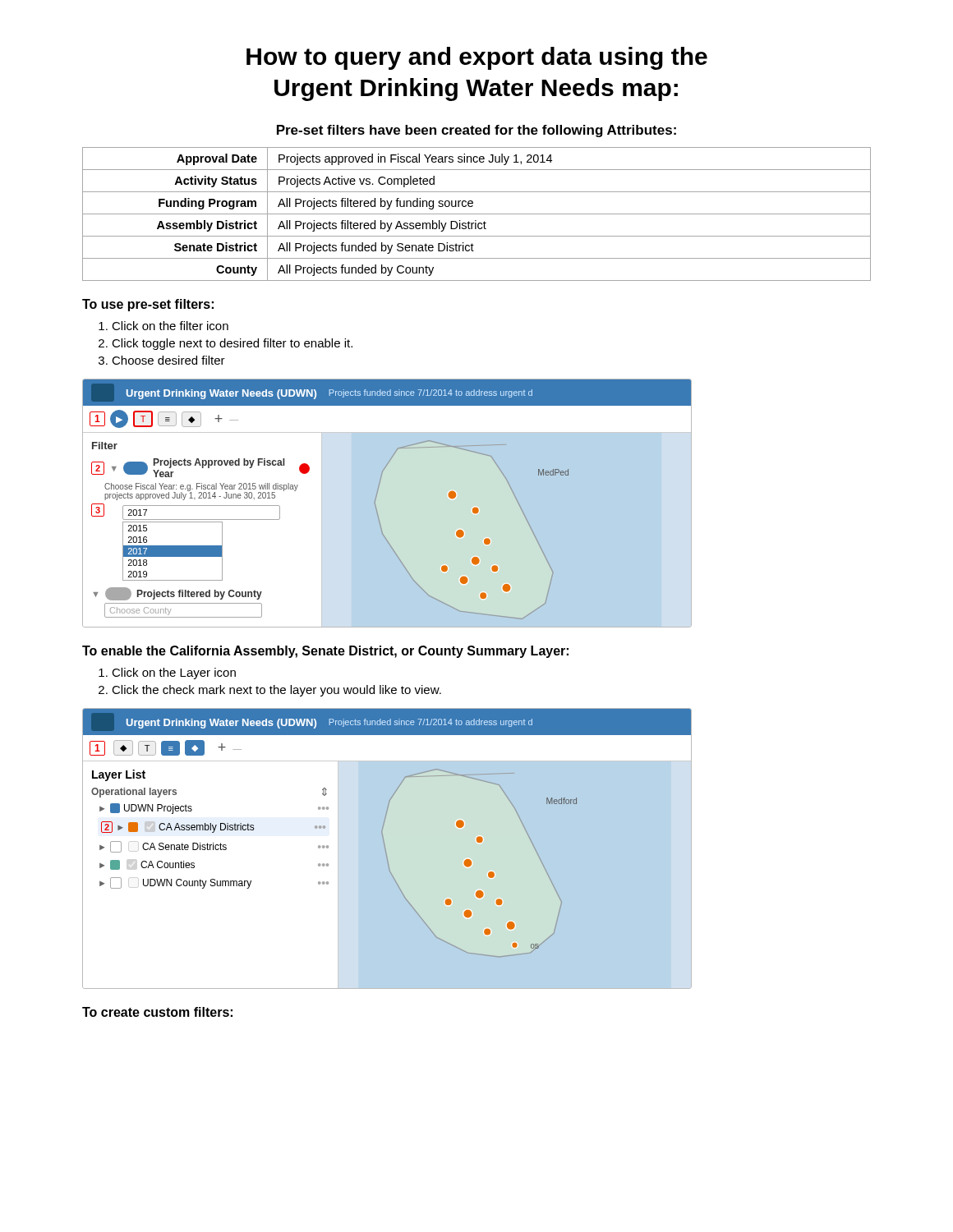Find the table
Image resolution: width=953 pixels, height=1232 pixels.
(476, 214)
